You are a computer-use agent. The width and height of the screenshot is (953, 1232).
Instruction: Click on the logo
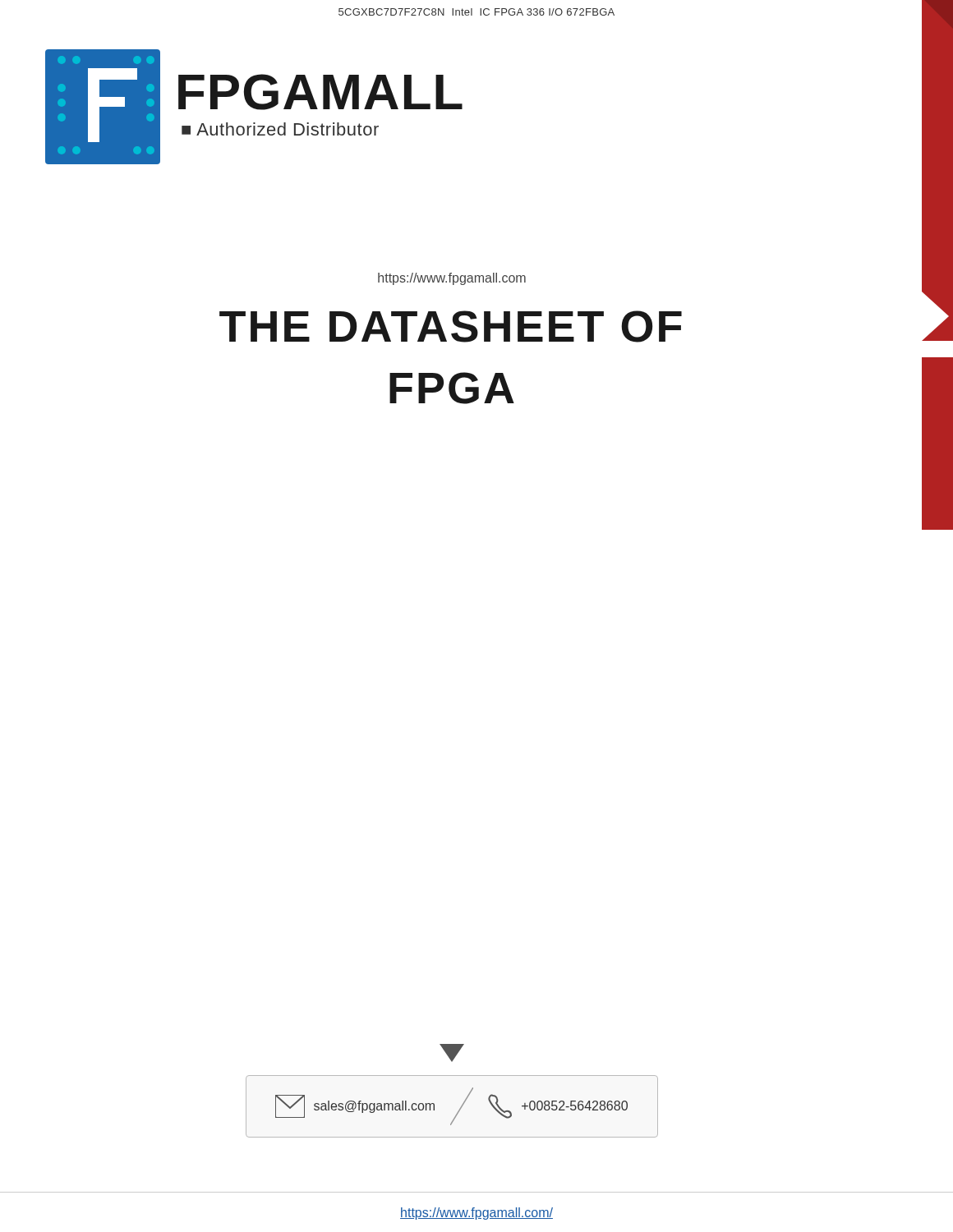[x=275, y=111]
